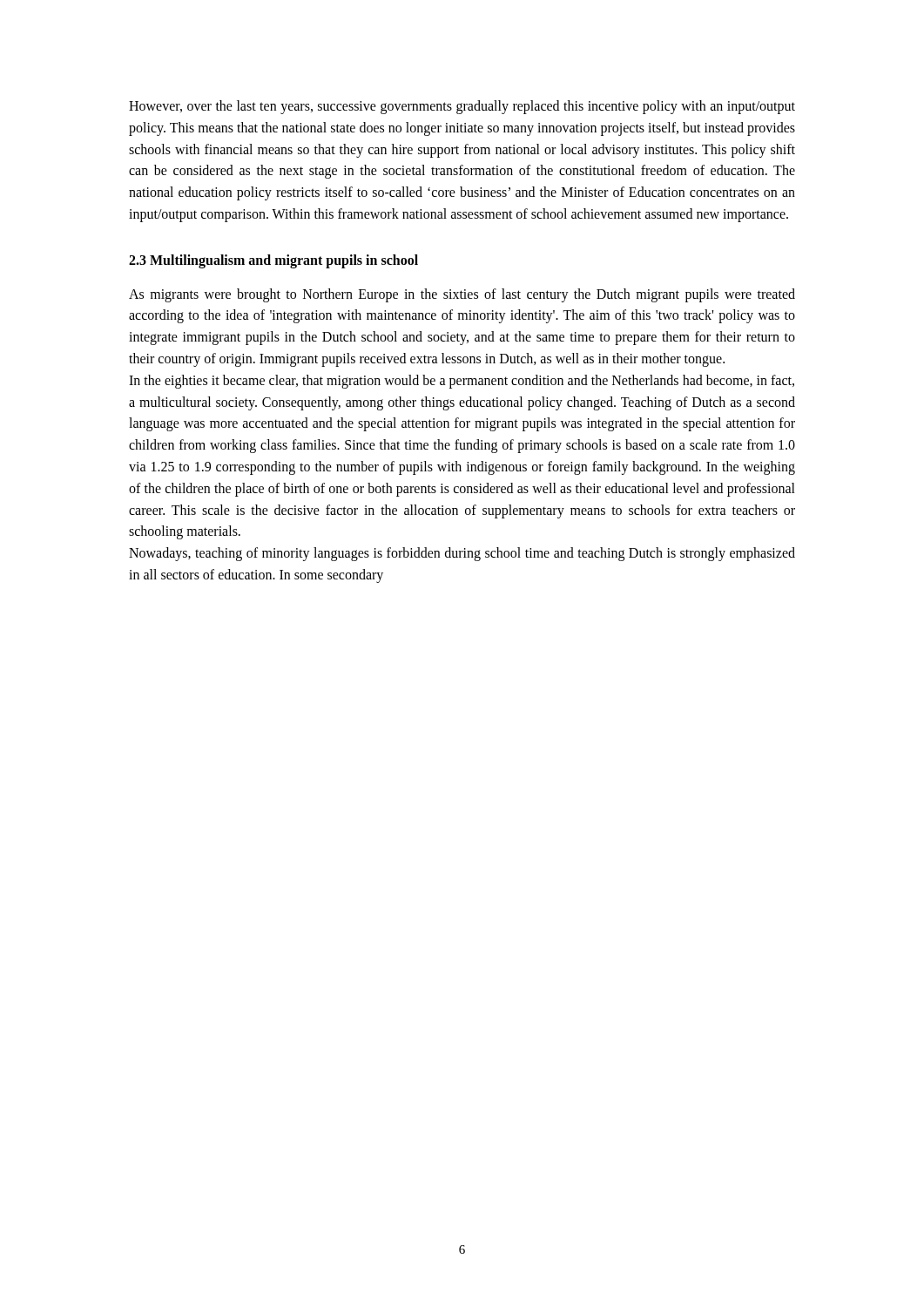Click on the block starting "2.3 Multilingualism and migrant pupils in school"
The height and width of the screenshot is (1307, 924).
pyautogui.click(x=274, y=260)
